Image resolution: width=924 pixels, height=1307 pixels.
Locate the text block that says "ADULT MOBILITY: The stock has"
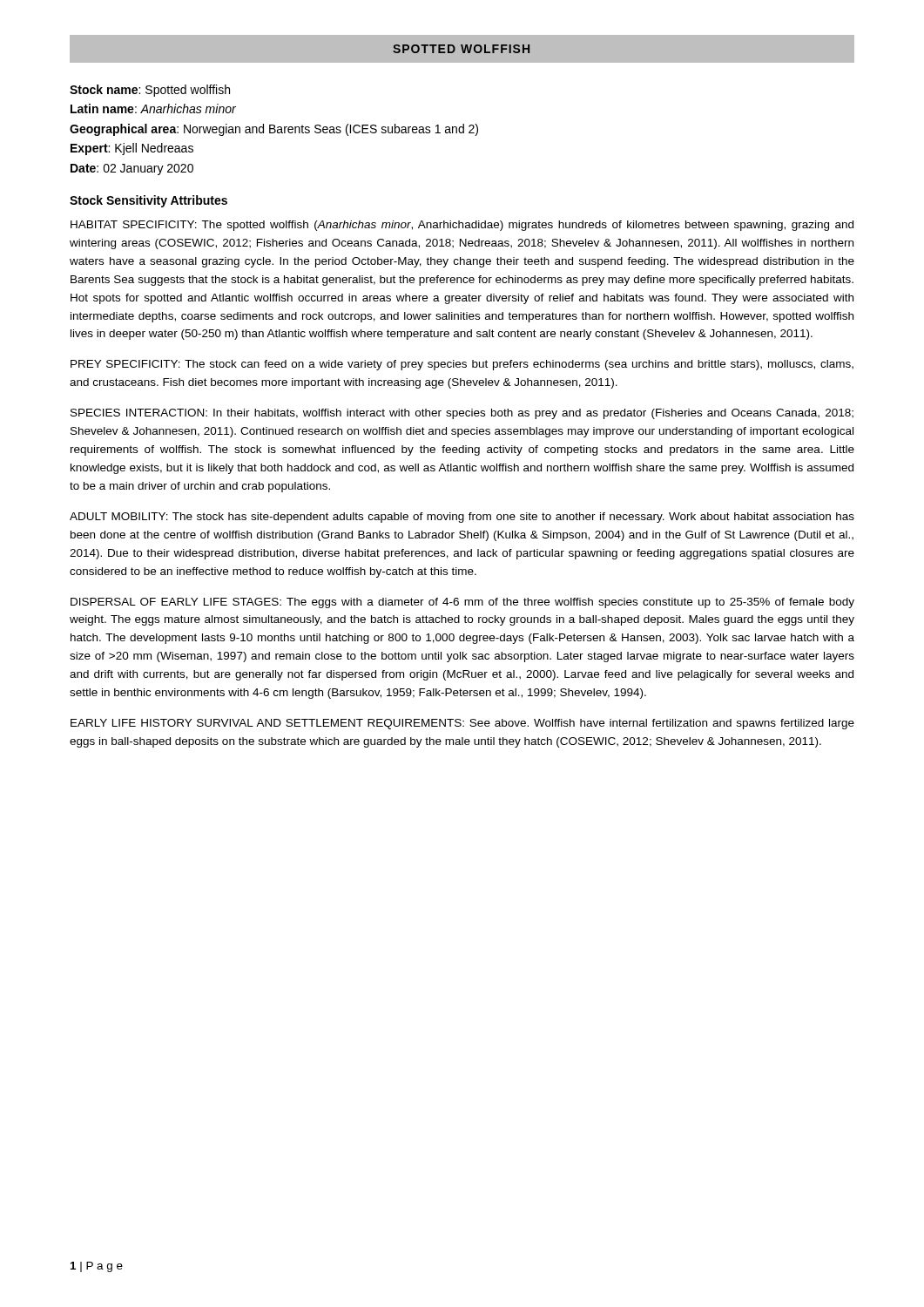[x=462, y=544]
